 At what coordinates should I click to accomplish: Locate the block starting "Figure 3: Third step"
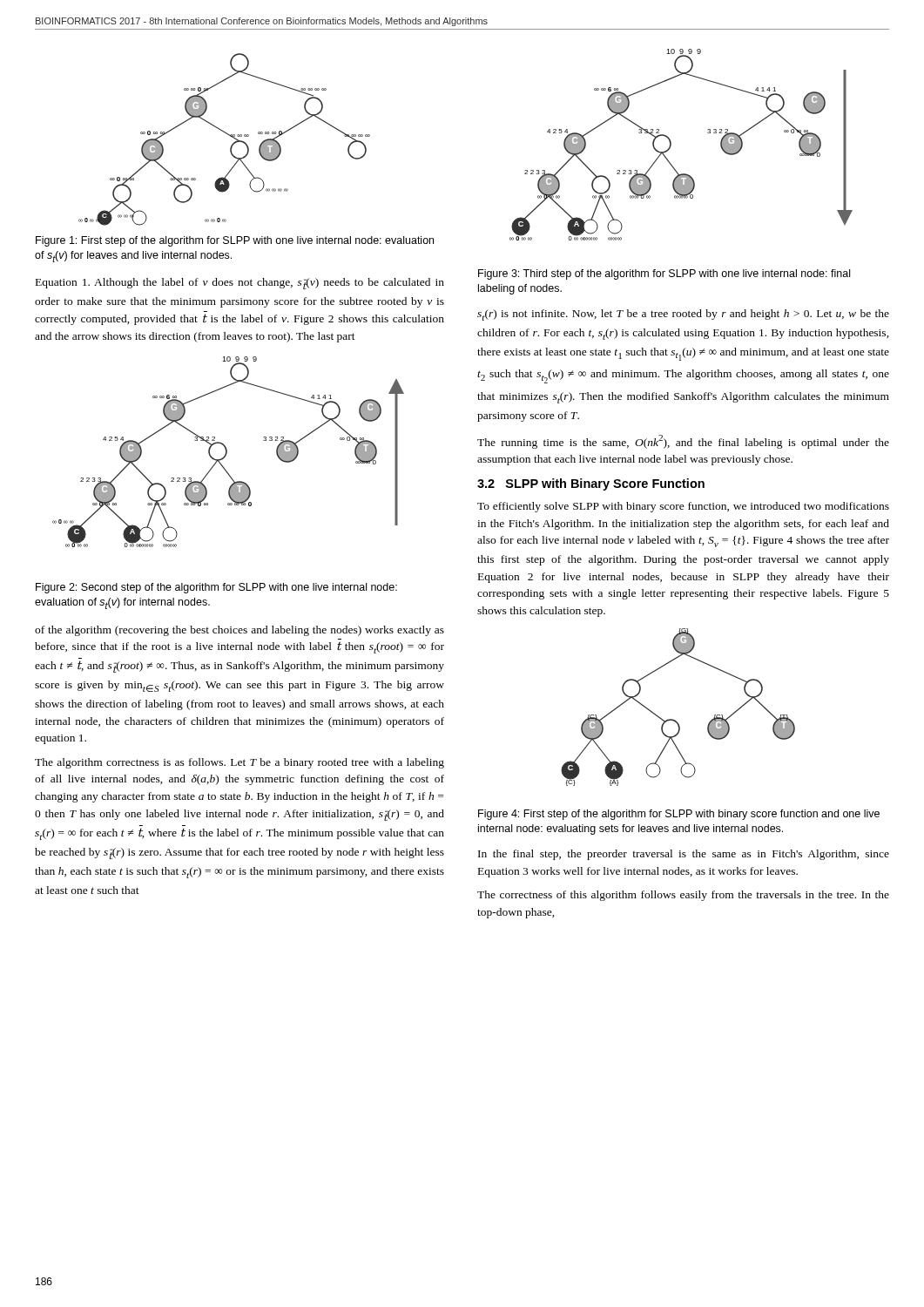pos(664,281)
